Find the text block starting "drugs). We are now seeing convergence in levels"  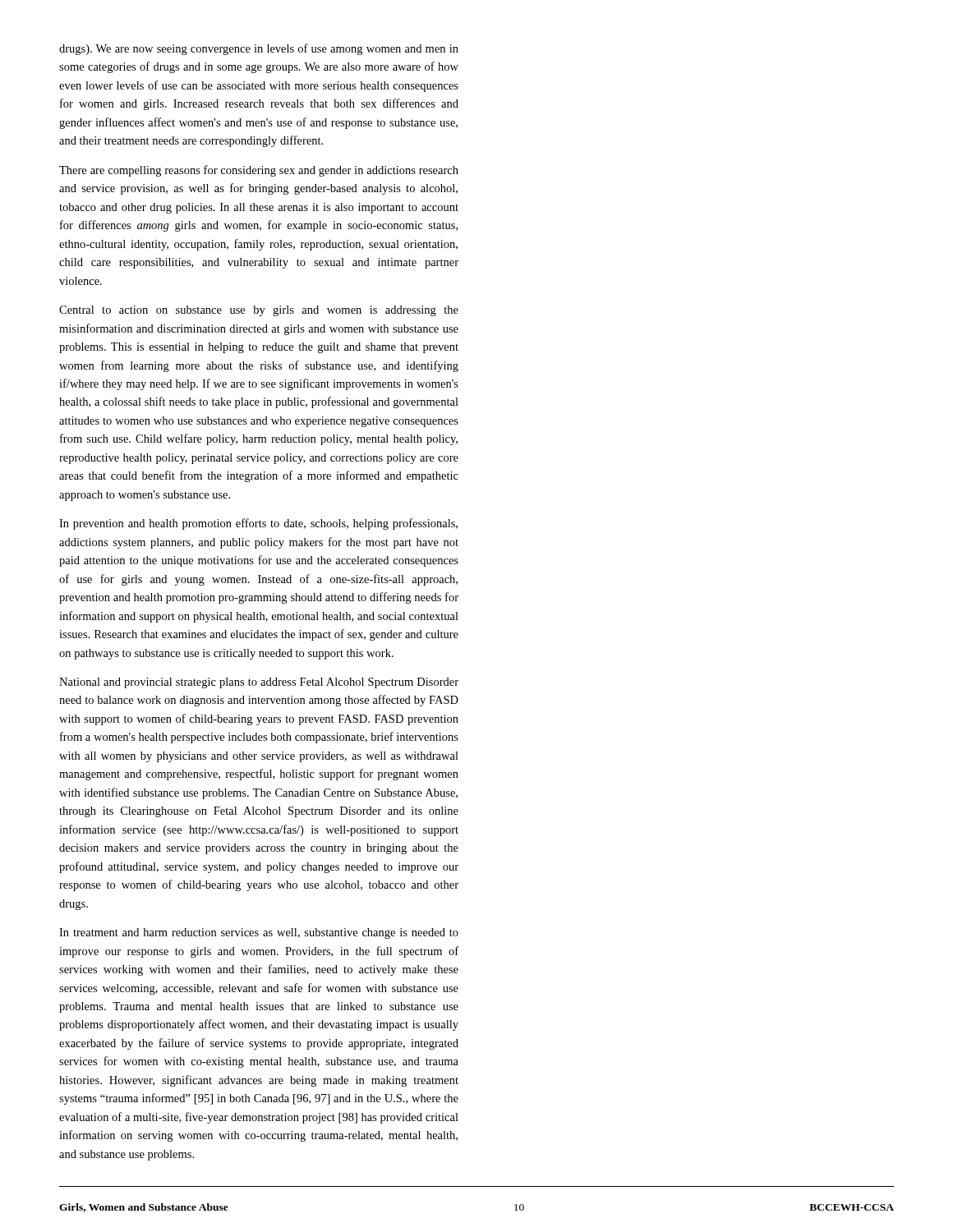coord(259,95)
